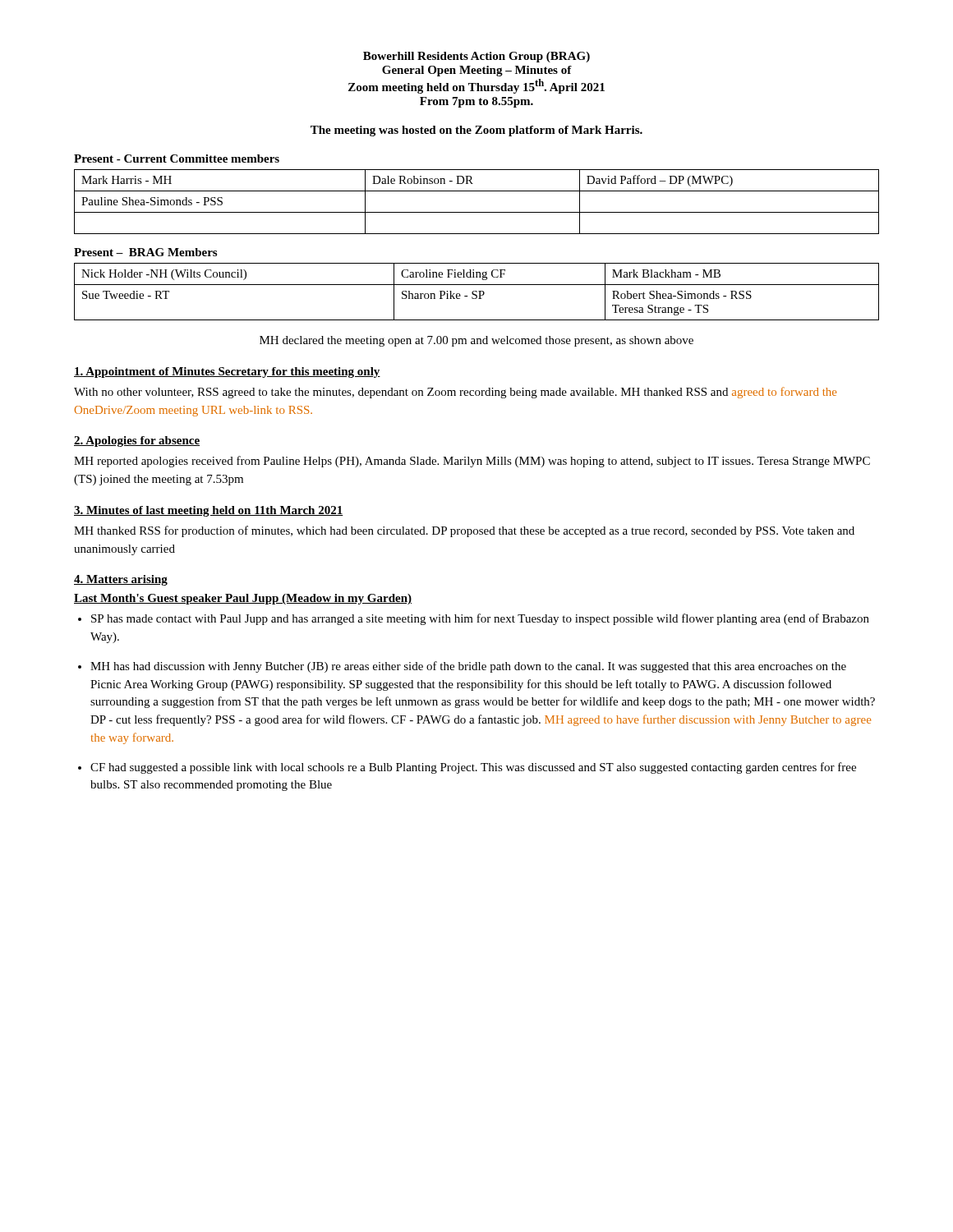
Task: Locate the section header that opens with "Last Month's Guest speaker Paul Jupp"
Action: (243, 598)
